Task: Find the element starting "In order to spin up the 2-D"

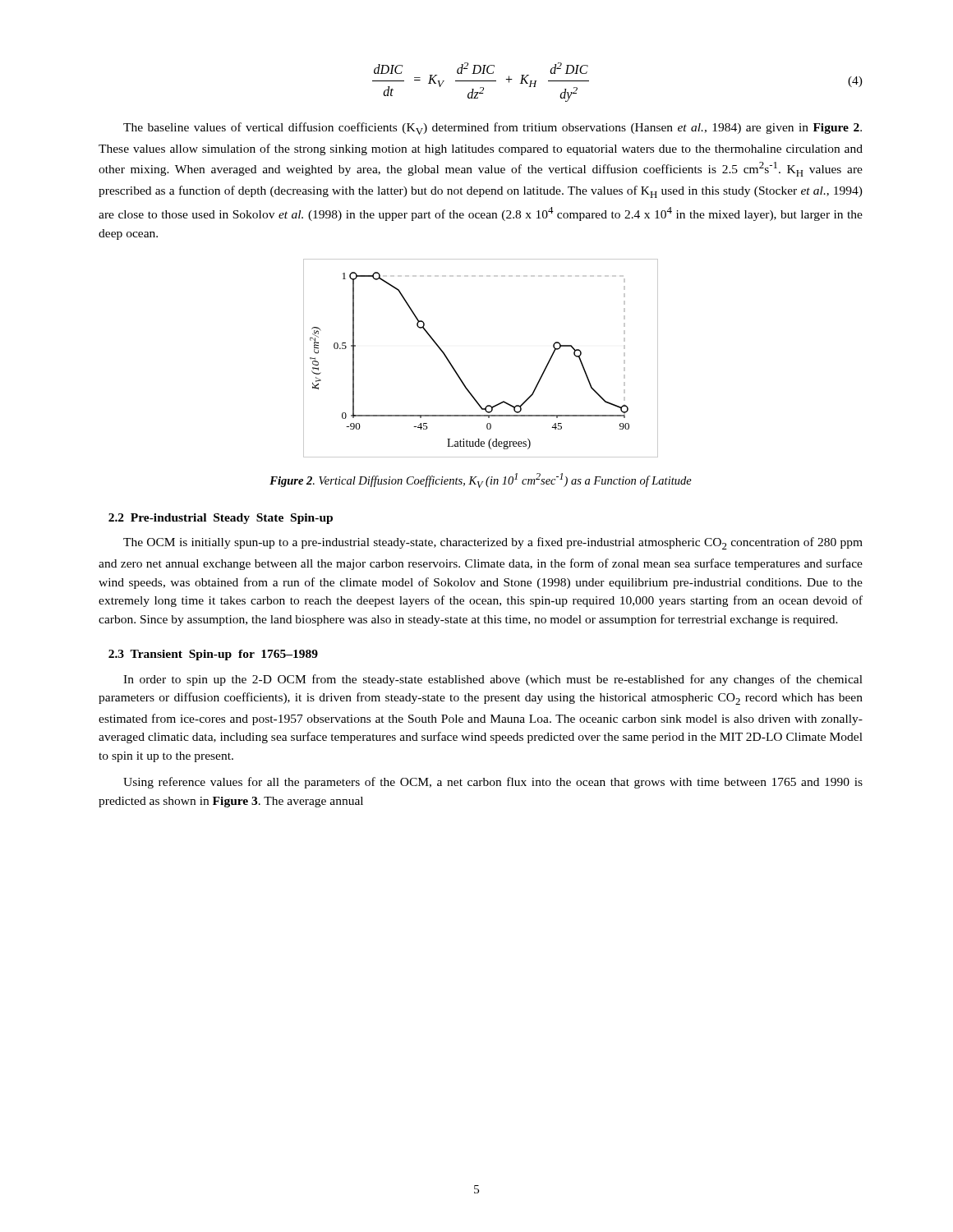Action: (x=481, y=717)
